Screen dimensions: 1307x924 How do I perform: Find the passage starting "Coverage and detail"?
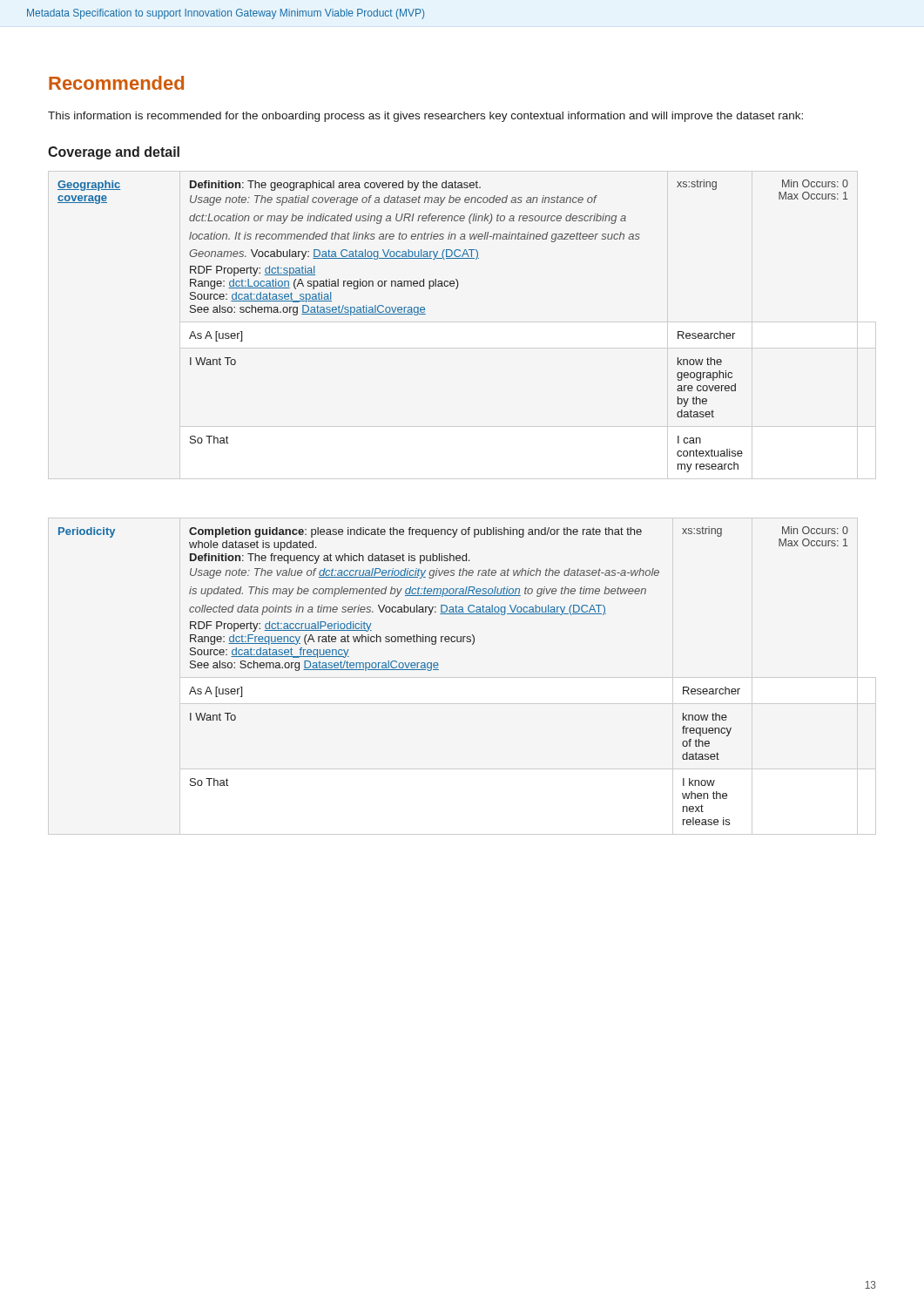coord(114,152)
